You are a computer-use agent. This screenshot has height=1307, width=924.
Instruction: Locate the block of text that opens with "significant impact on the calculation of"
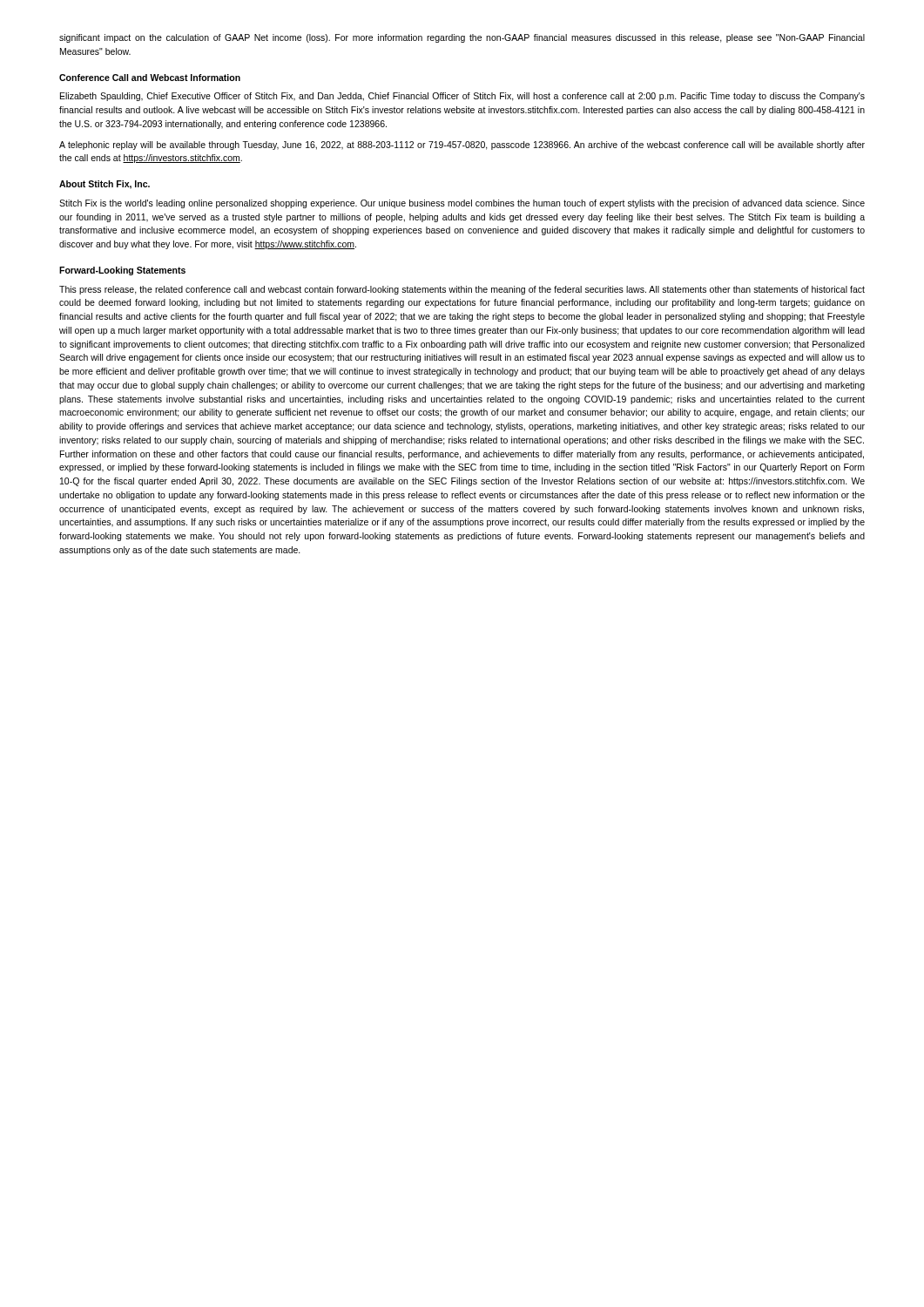pos(462,45)
